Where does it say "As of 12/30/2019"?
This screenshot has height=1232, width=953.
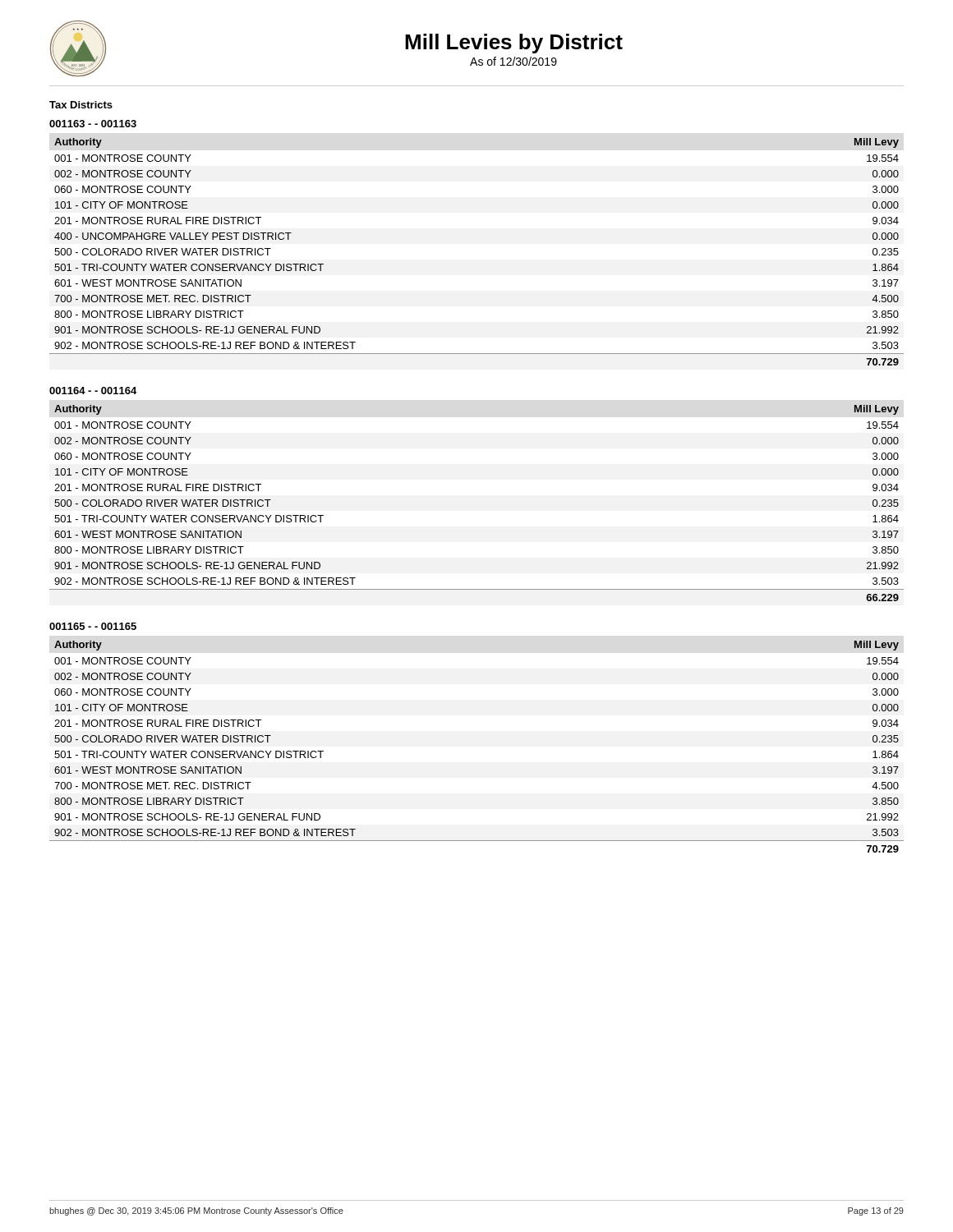513,61
